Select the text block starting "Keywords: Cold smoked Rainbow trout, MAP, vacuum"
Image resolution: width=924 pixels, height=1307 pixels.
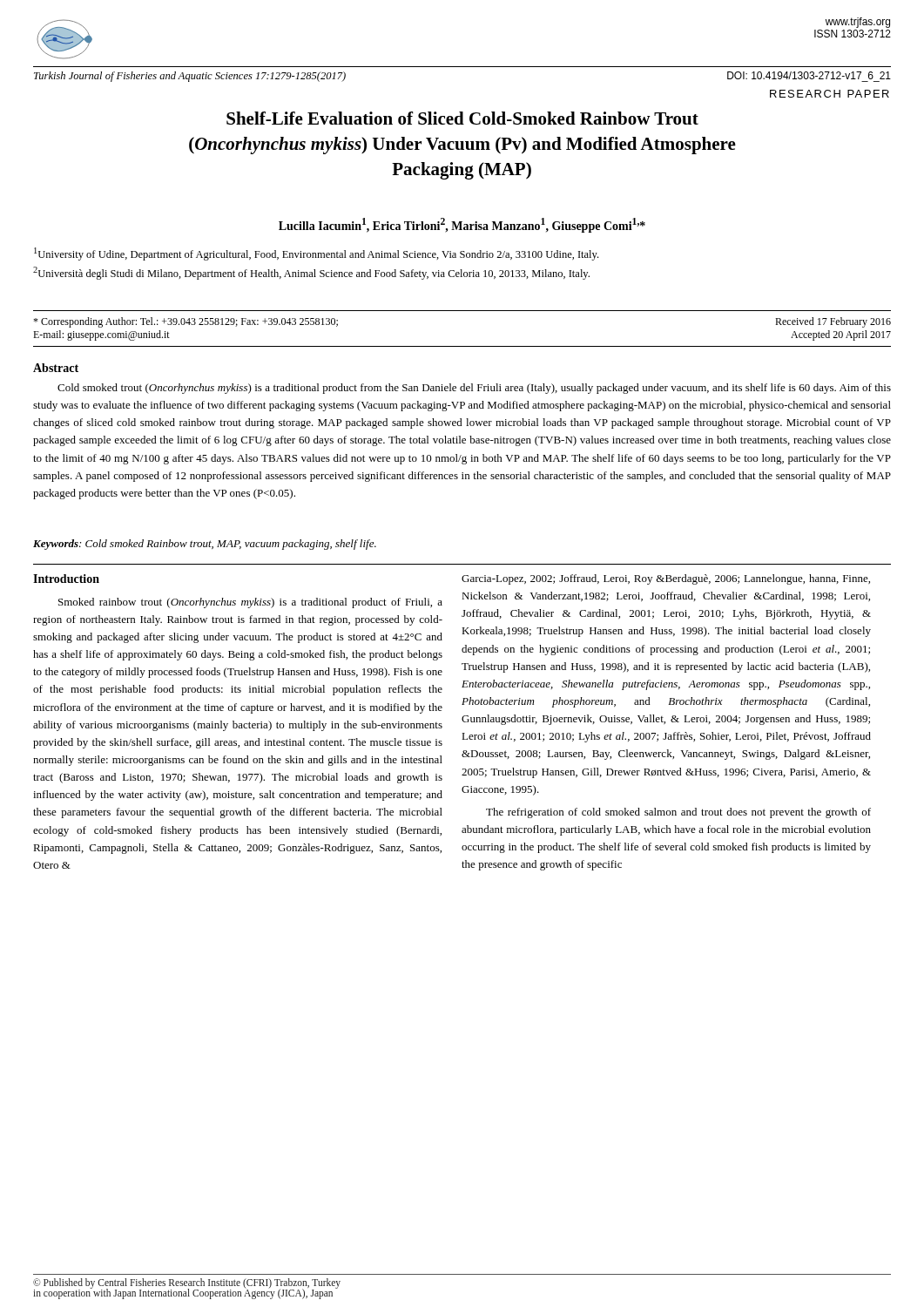[x=205, y=543]
